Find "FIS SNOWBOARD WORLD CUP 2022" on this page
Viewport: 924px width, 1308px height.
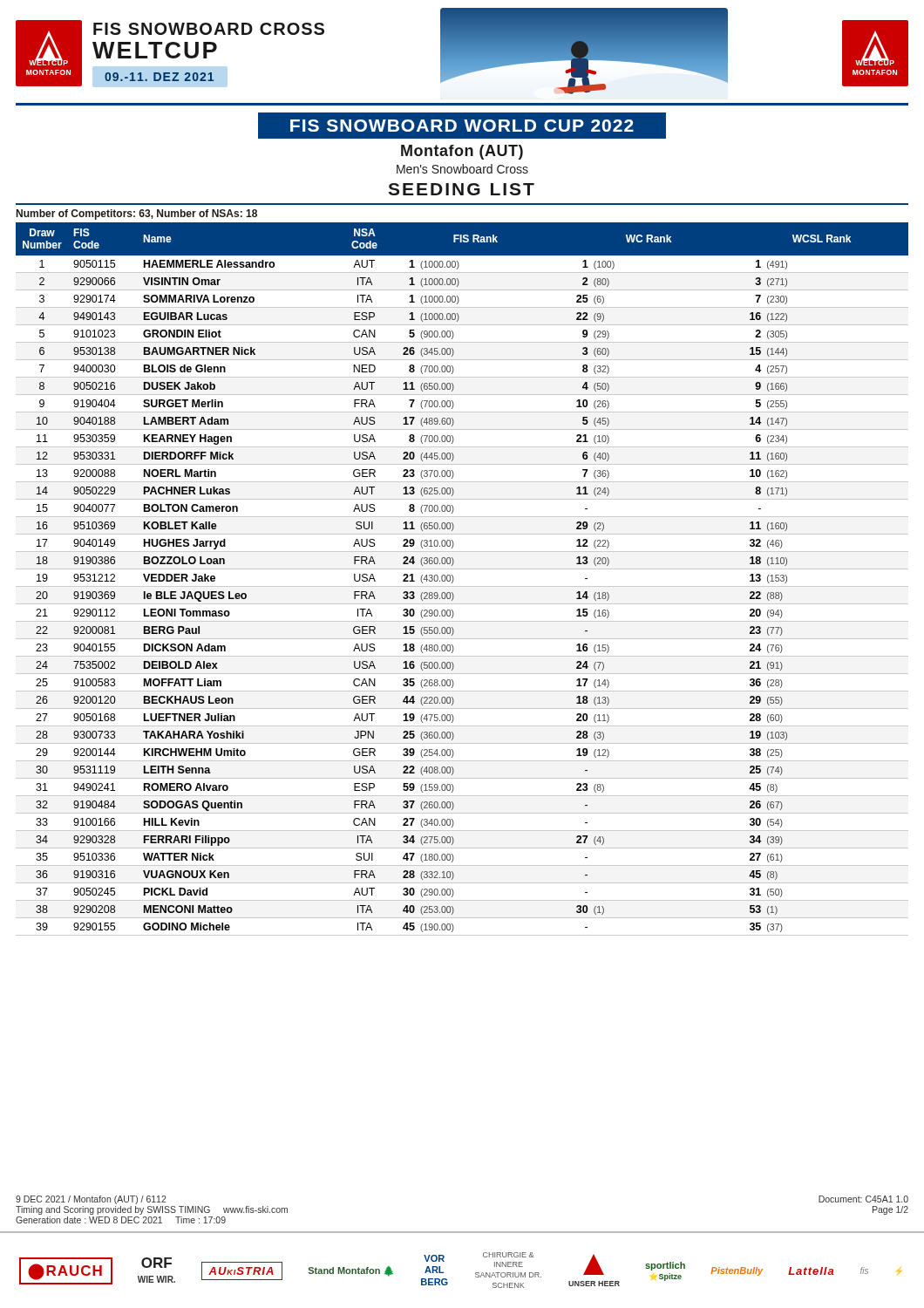pos(462,126)
